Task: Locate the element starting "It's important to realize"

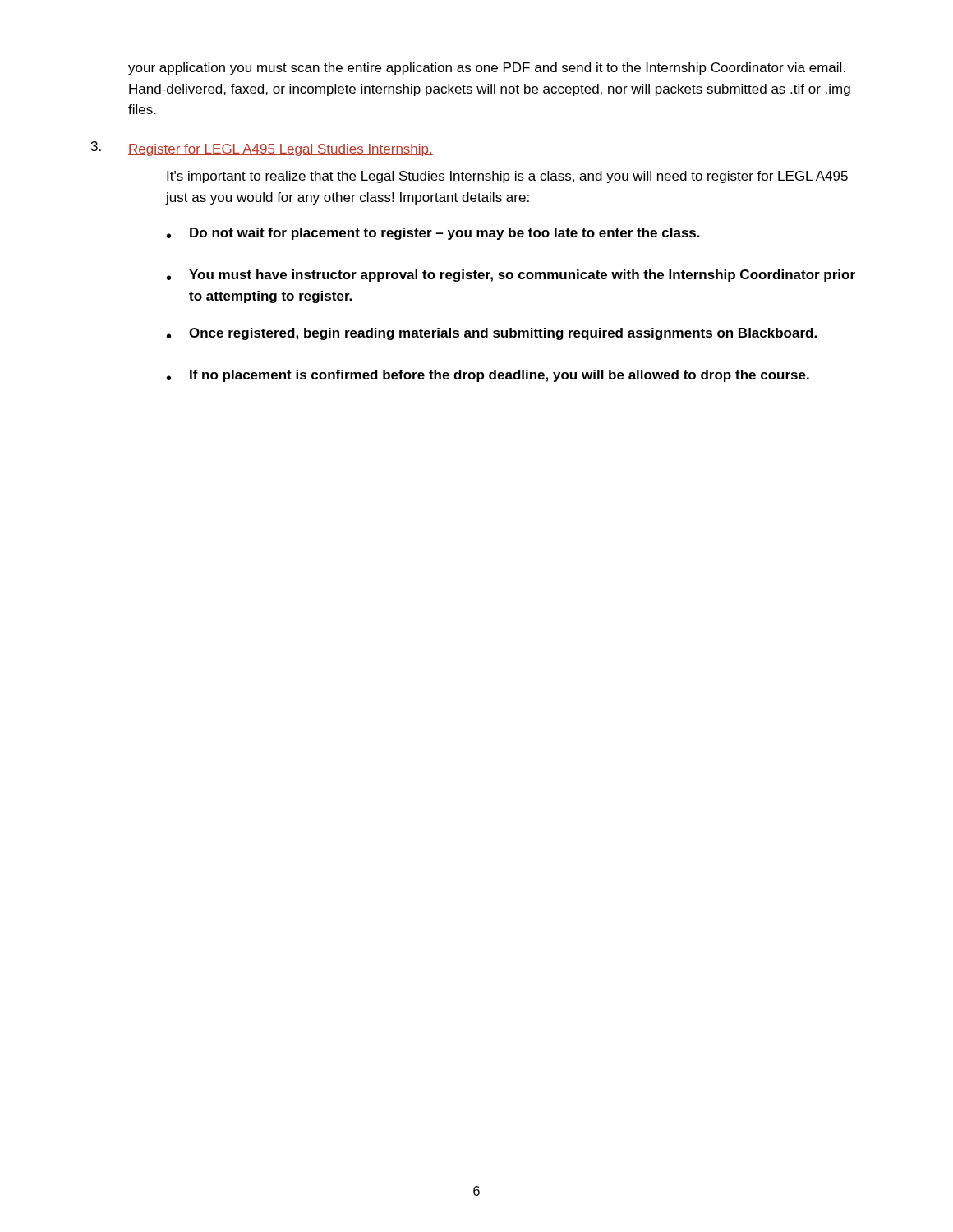Action: [514, 278]
